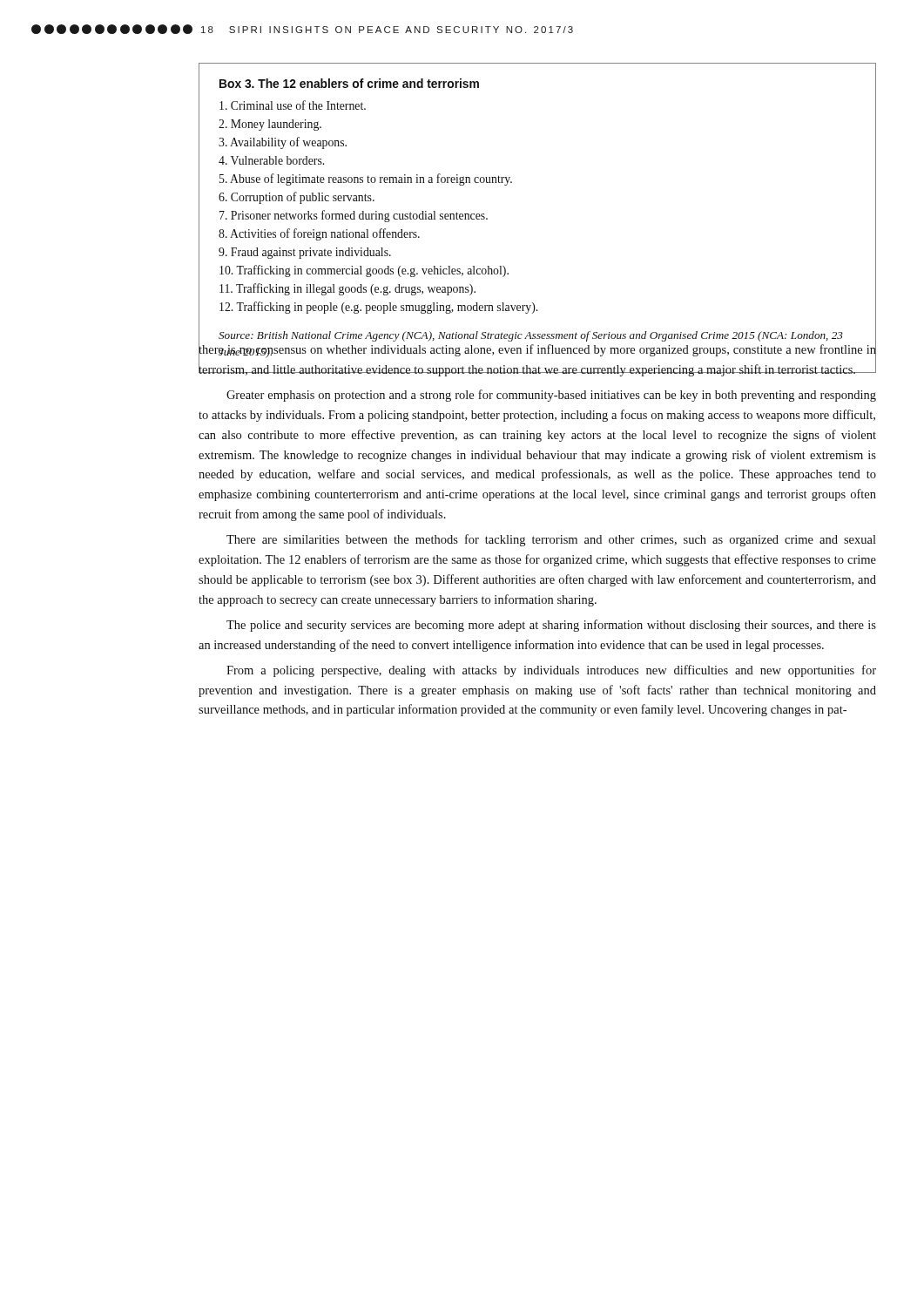Select the region starting "Criminal use of the"

coord(292,106)
